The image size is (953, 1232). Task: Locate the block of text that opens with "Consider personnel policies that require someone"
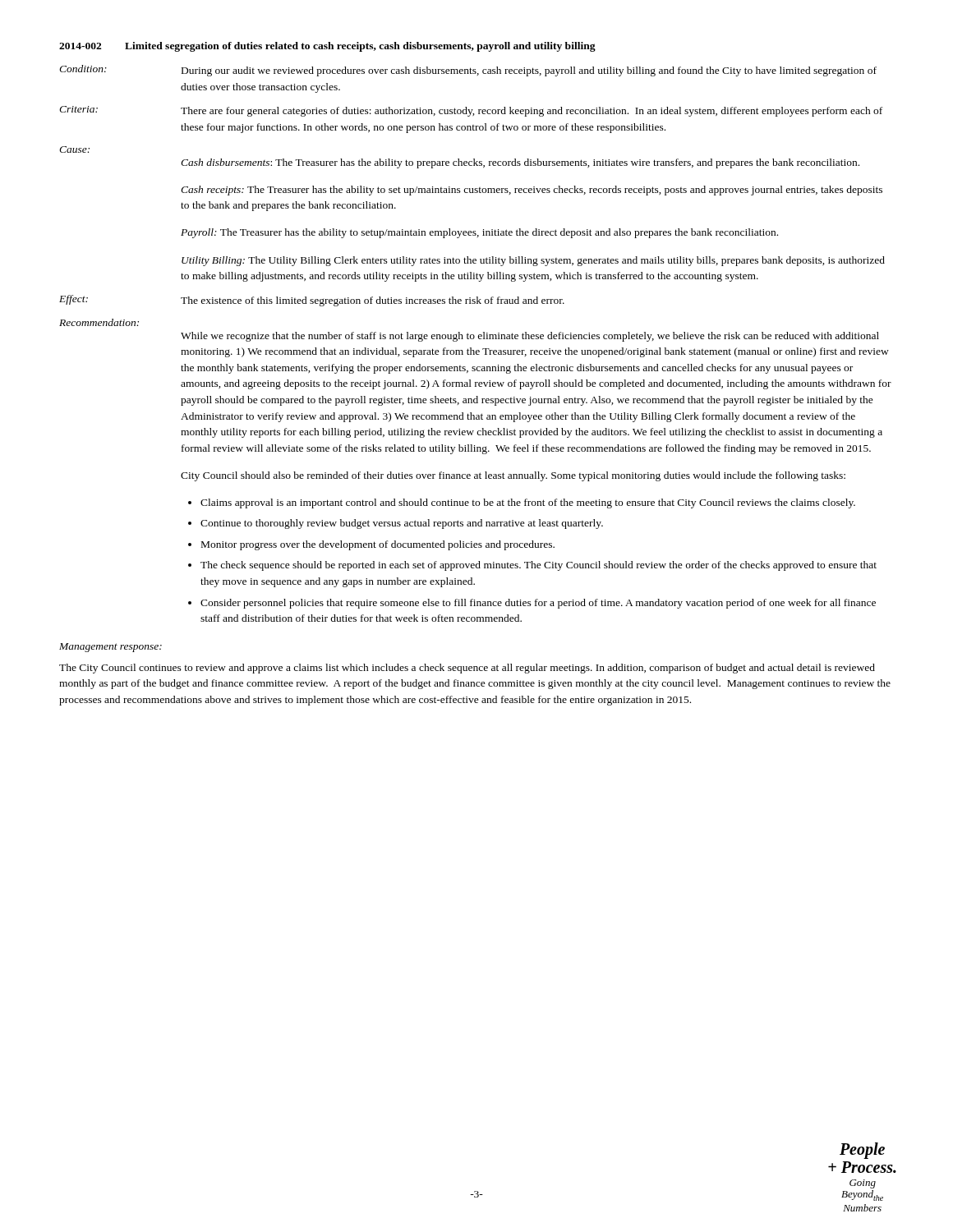[538, 610]
